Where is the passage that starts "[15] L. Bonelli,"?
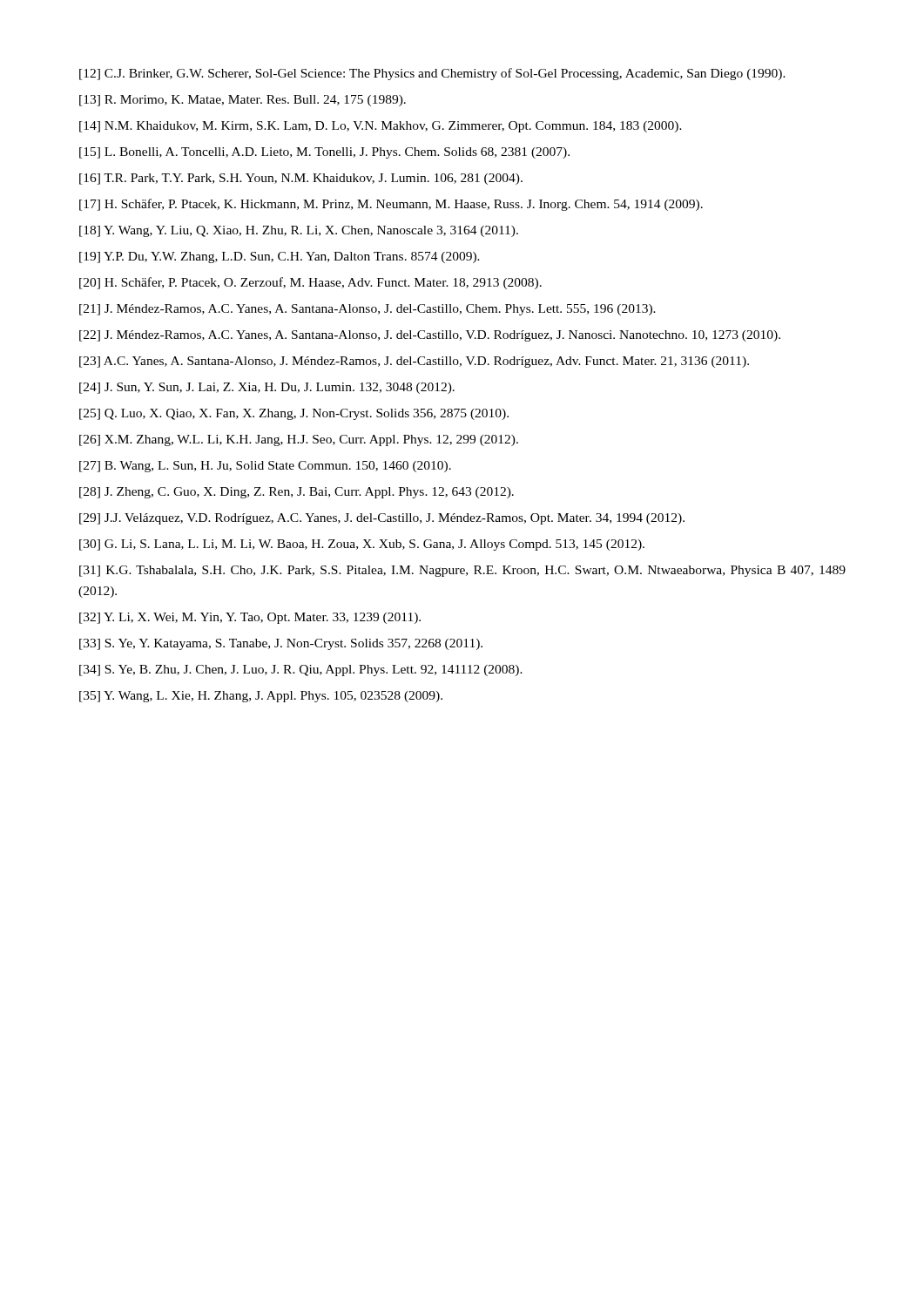Viewport: 924px width, 1307px height. (x=462, y=152)
